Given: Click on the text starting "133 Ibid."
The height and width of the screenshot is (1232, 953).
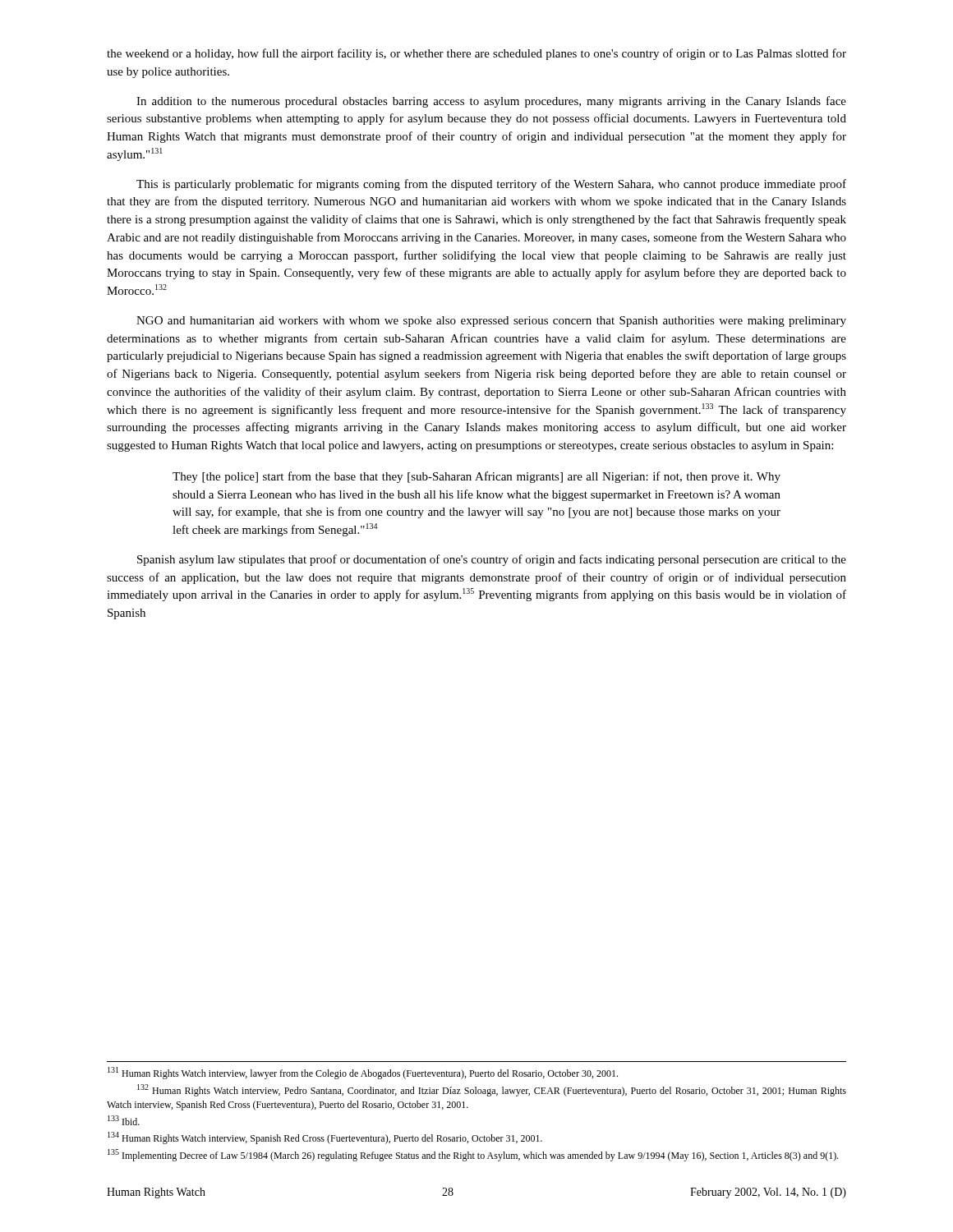Looking at the screenshot, I should (x=123, y=1121).
